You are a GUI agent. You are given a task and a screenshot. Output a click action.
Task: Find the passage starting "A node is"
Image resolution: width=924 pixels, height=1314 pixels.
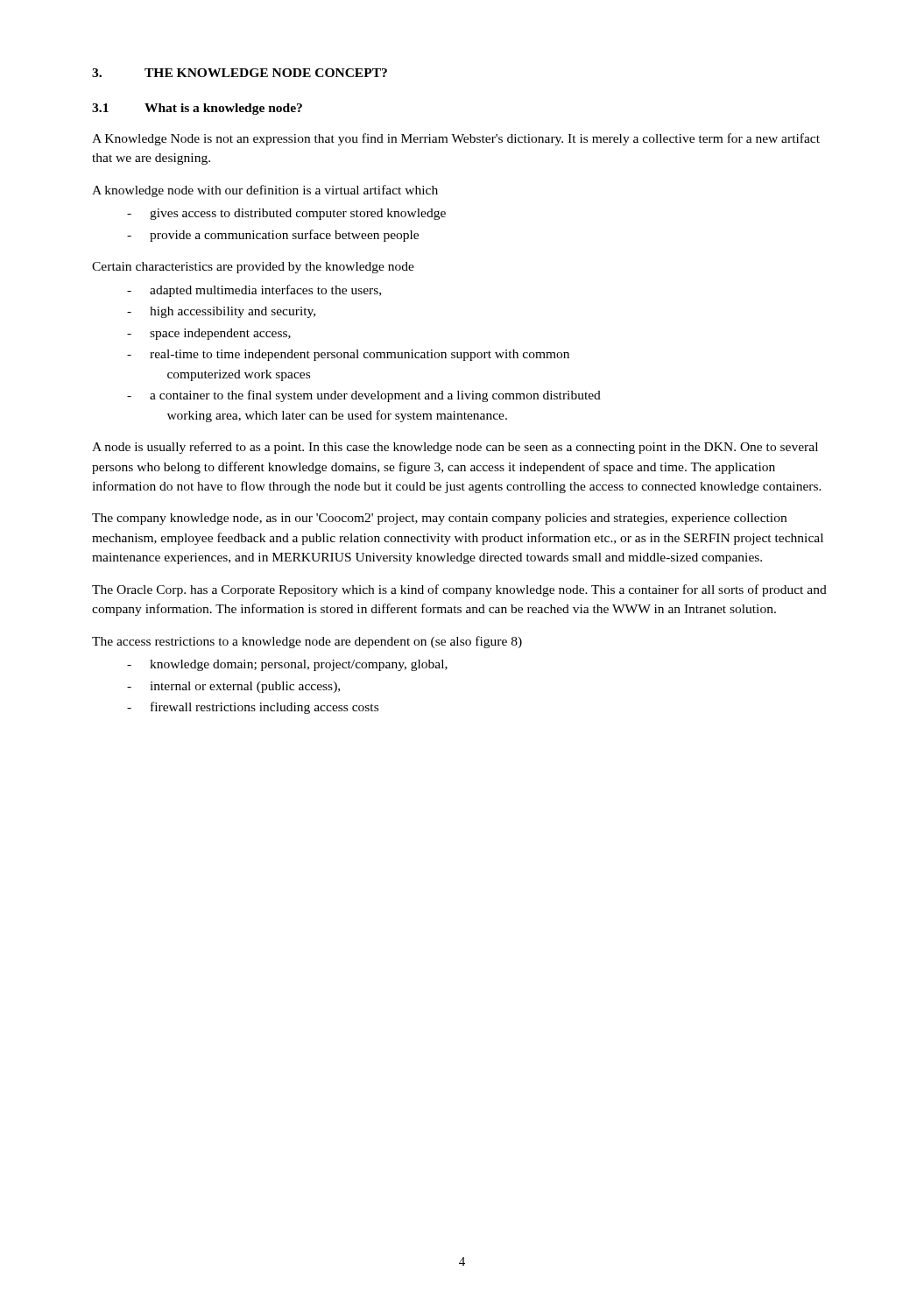pyautogui.click(x=462, y=467)
